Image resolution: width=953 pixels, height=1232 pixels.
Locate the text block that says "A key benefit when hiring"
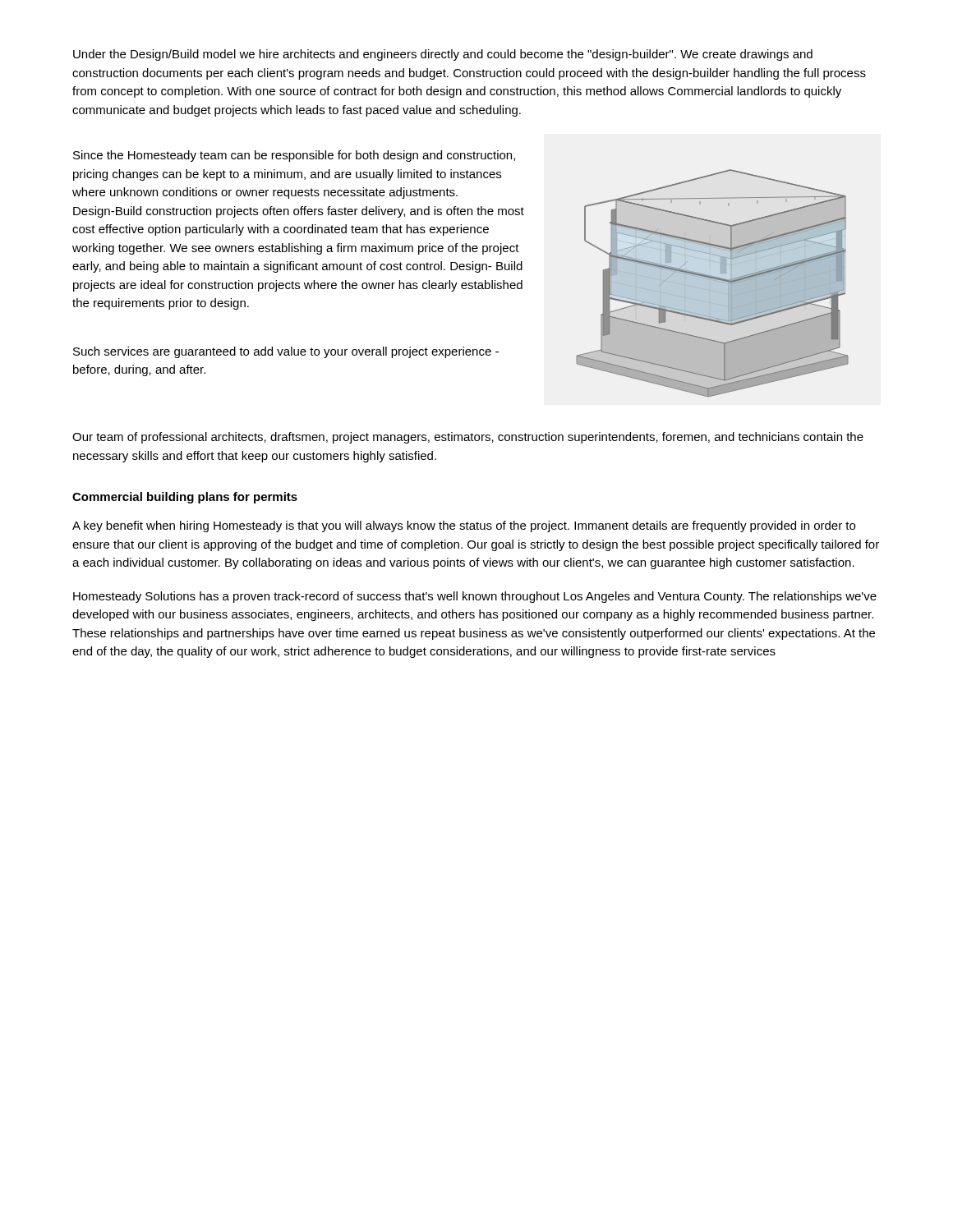click(x=476, y=544)
